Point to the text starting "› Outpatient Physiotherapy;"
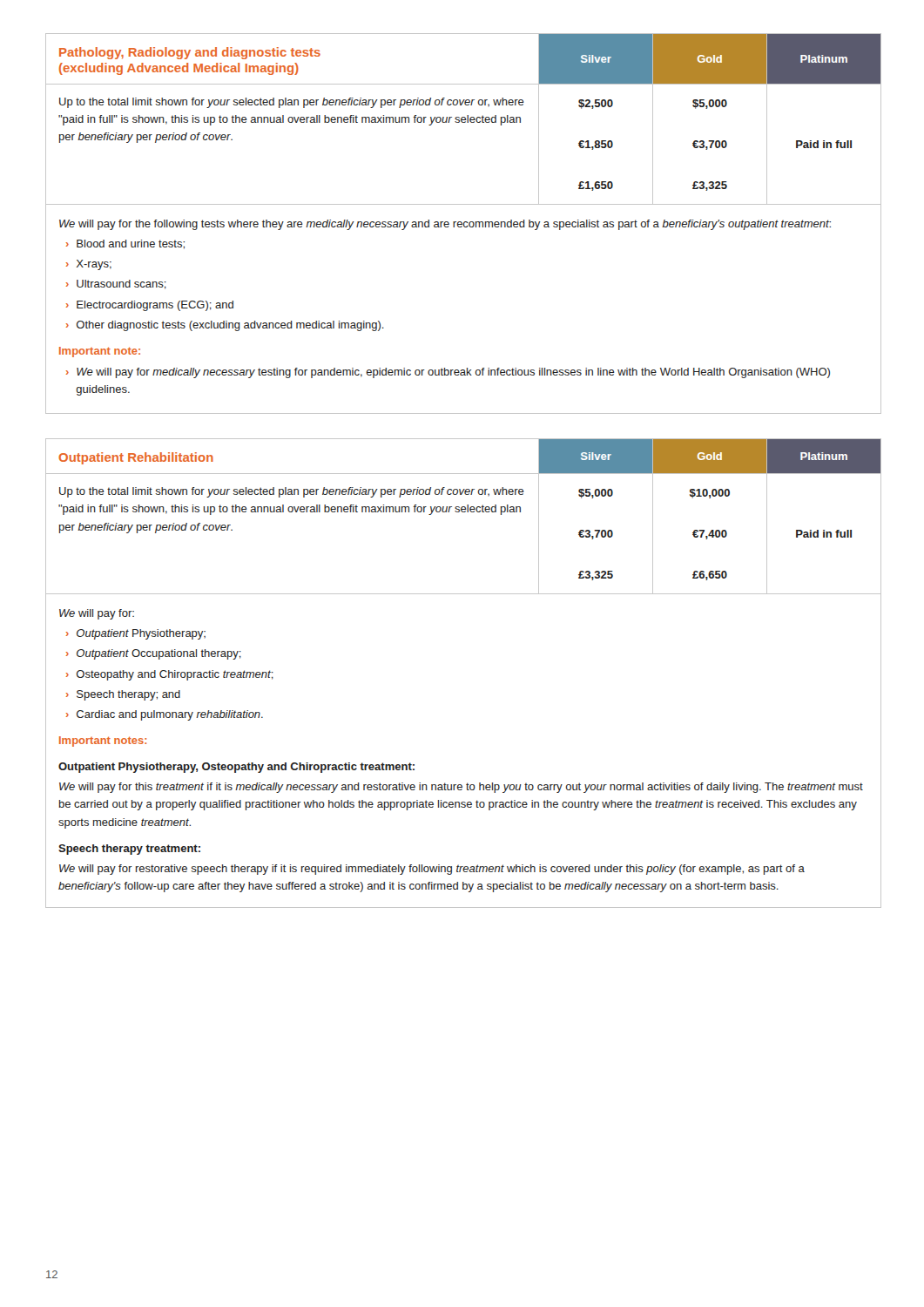Viewport: 924px width, 1307px height. [x=136, y=634]
